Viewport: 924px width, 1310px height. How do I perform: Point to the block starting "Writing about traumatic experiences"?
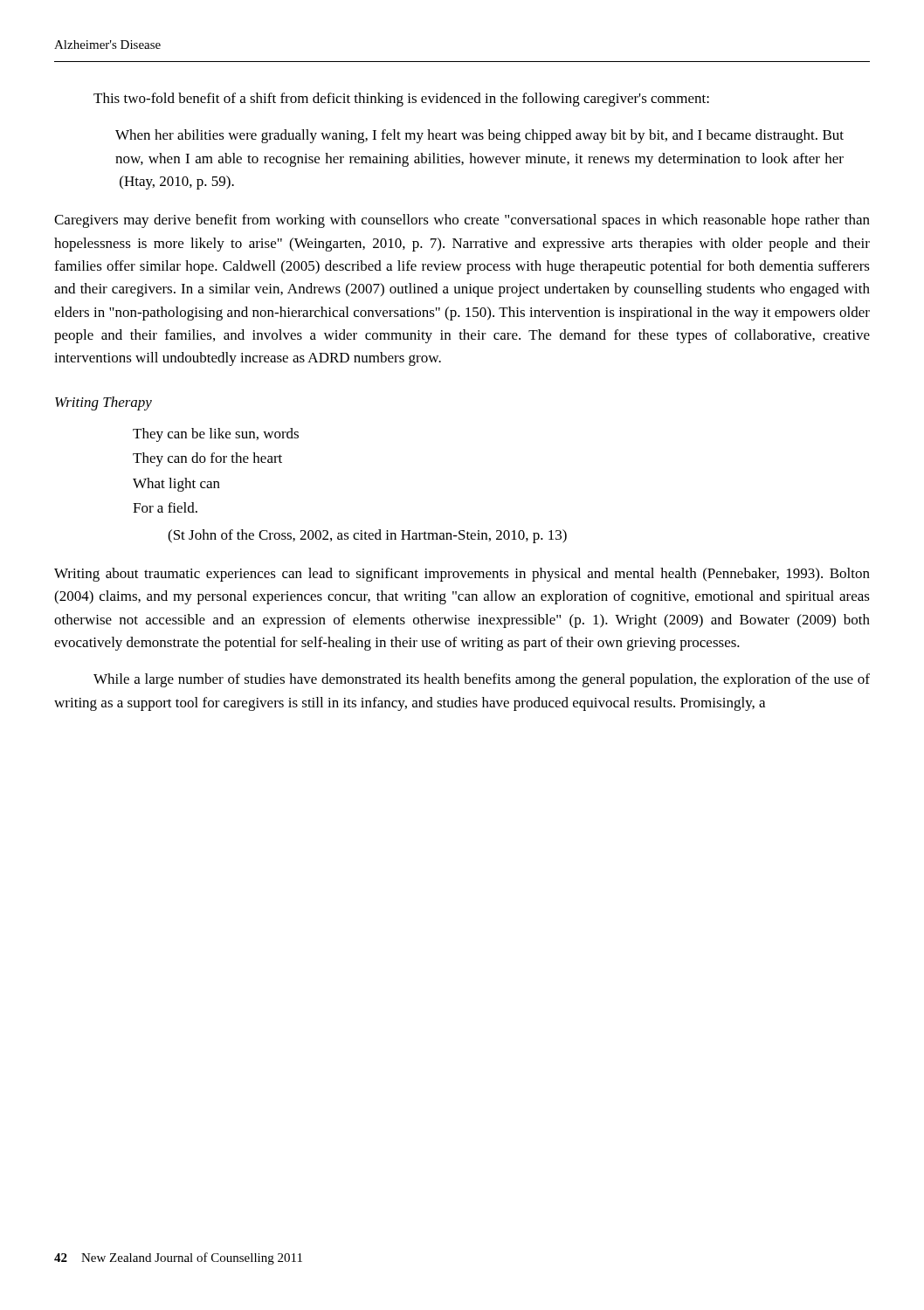462,608
